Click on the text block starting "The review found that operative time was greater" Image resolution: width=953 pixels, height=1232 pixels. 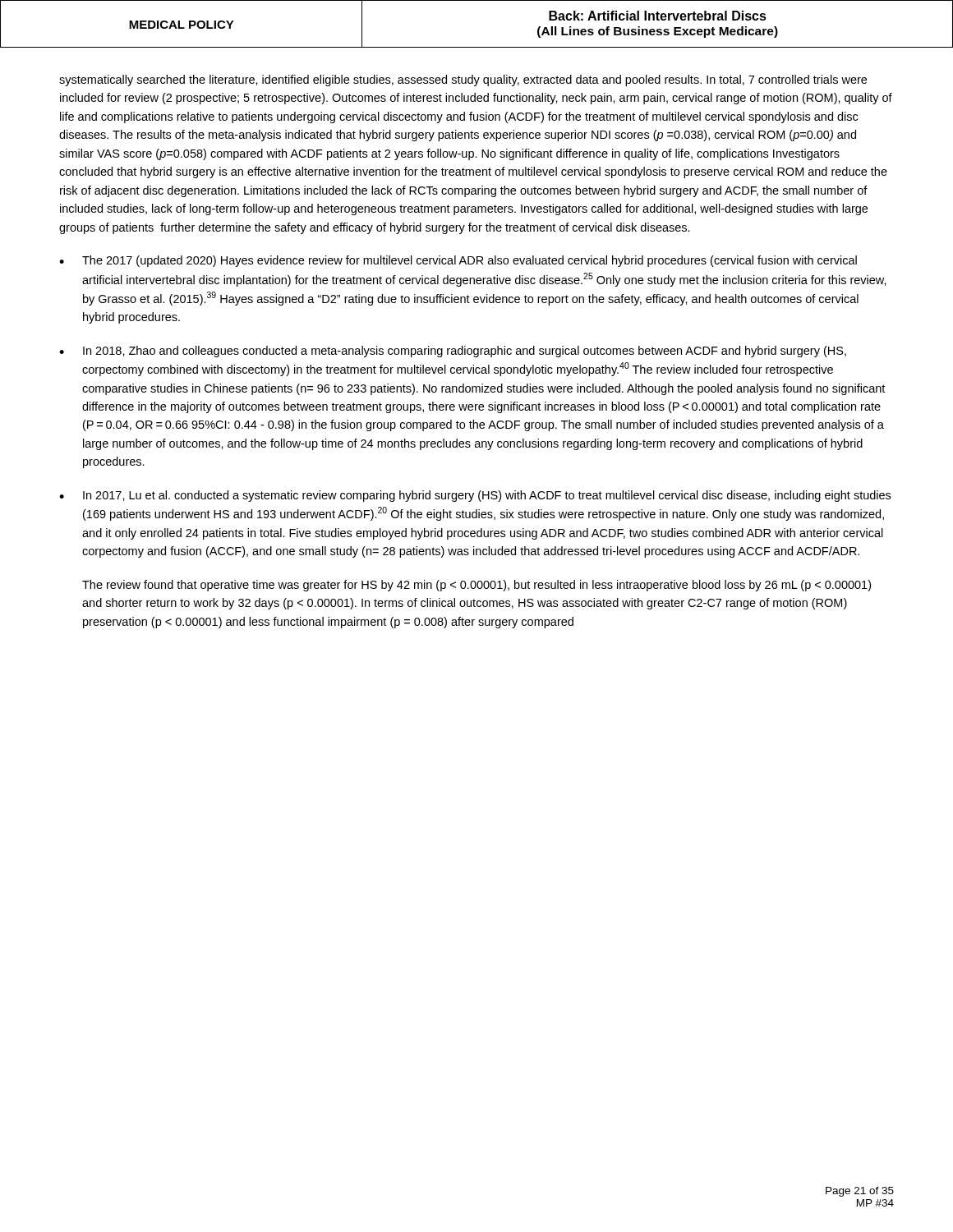click(477, 603)
